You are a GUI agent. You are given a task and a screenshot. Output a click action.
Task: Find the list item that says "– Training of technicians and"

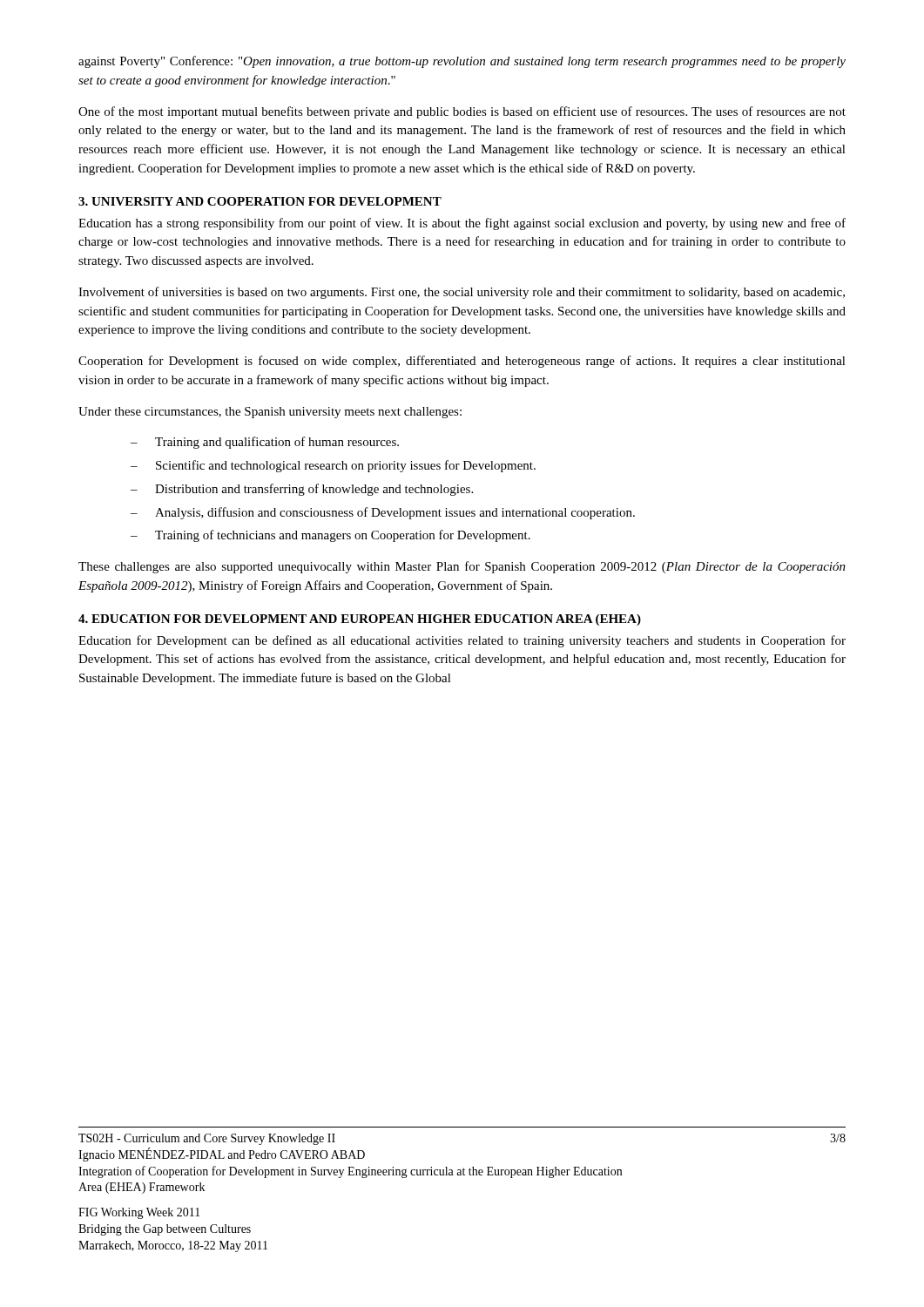(488, 536)
